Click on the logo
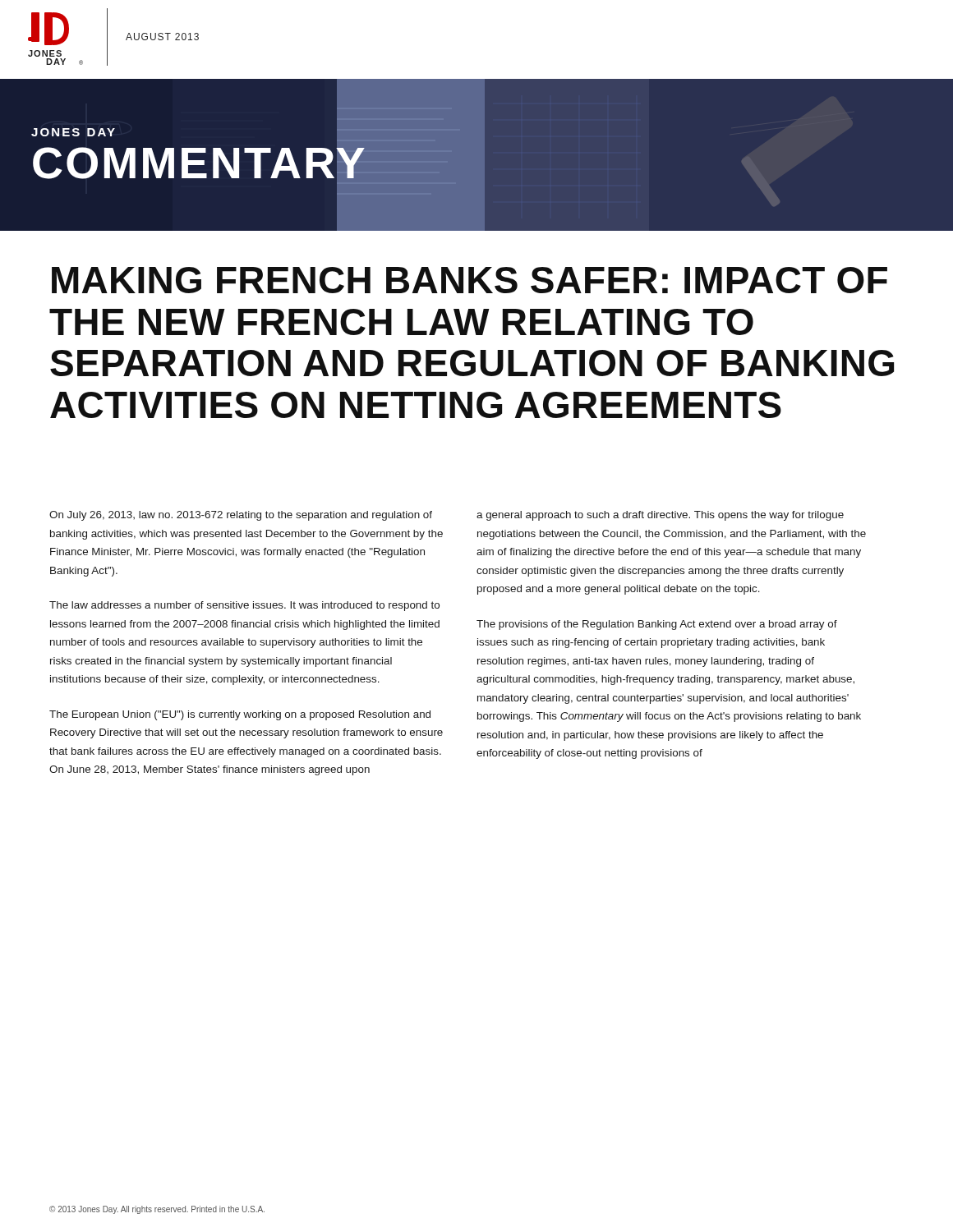The width and height of the screenshot is (953, 1232). coord(44,37)
